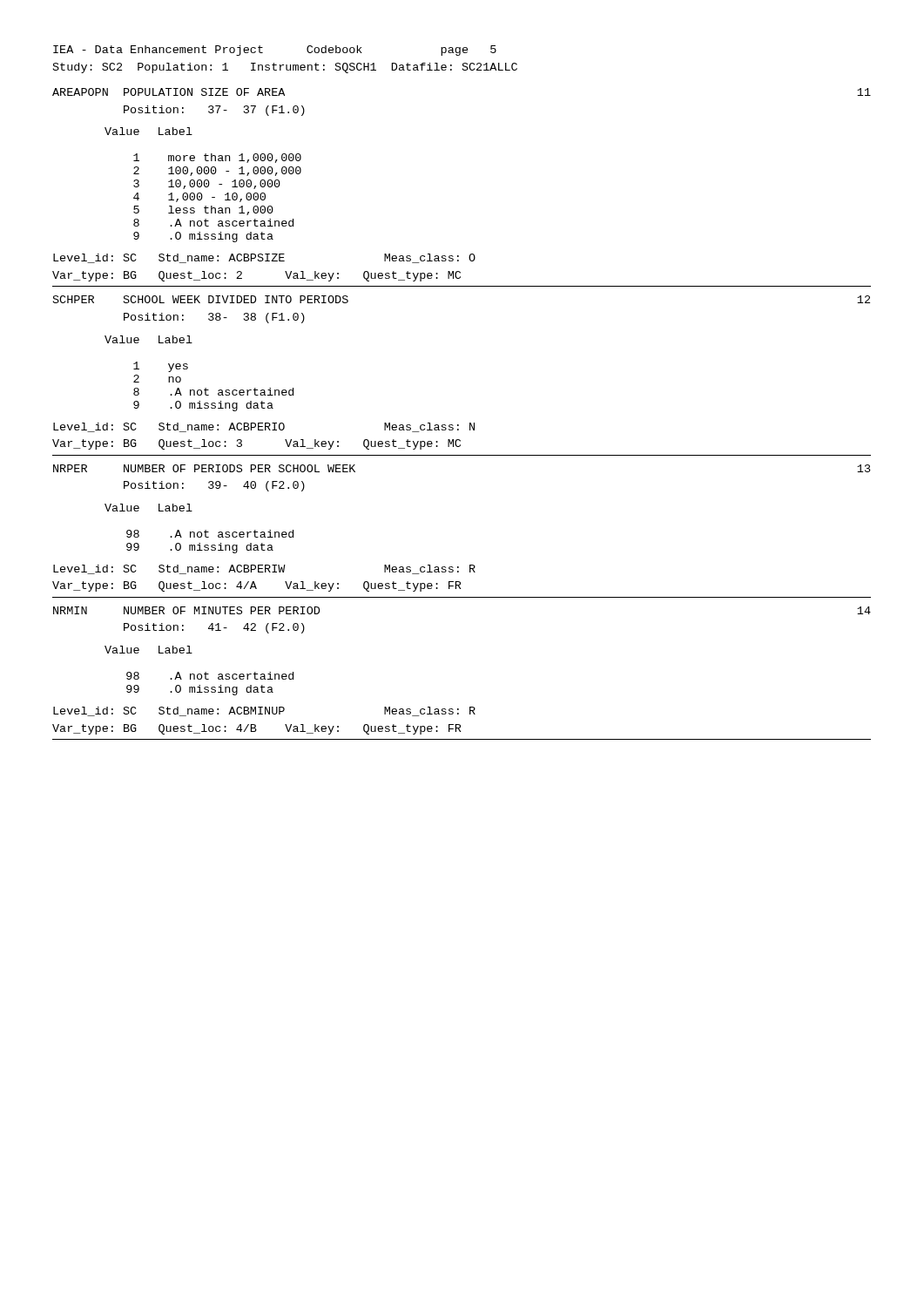Screen dimensions: 1307x924
Task: Find the block on this page that starts "Level_id: SC Std_name: ACBPSIZE Meas_class:"
Action: pyautogui.click(x=462, y=267)
